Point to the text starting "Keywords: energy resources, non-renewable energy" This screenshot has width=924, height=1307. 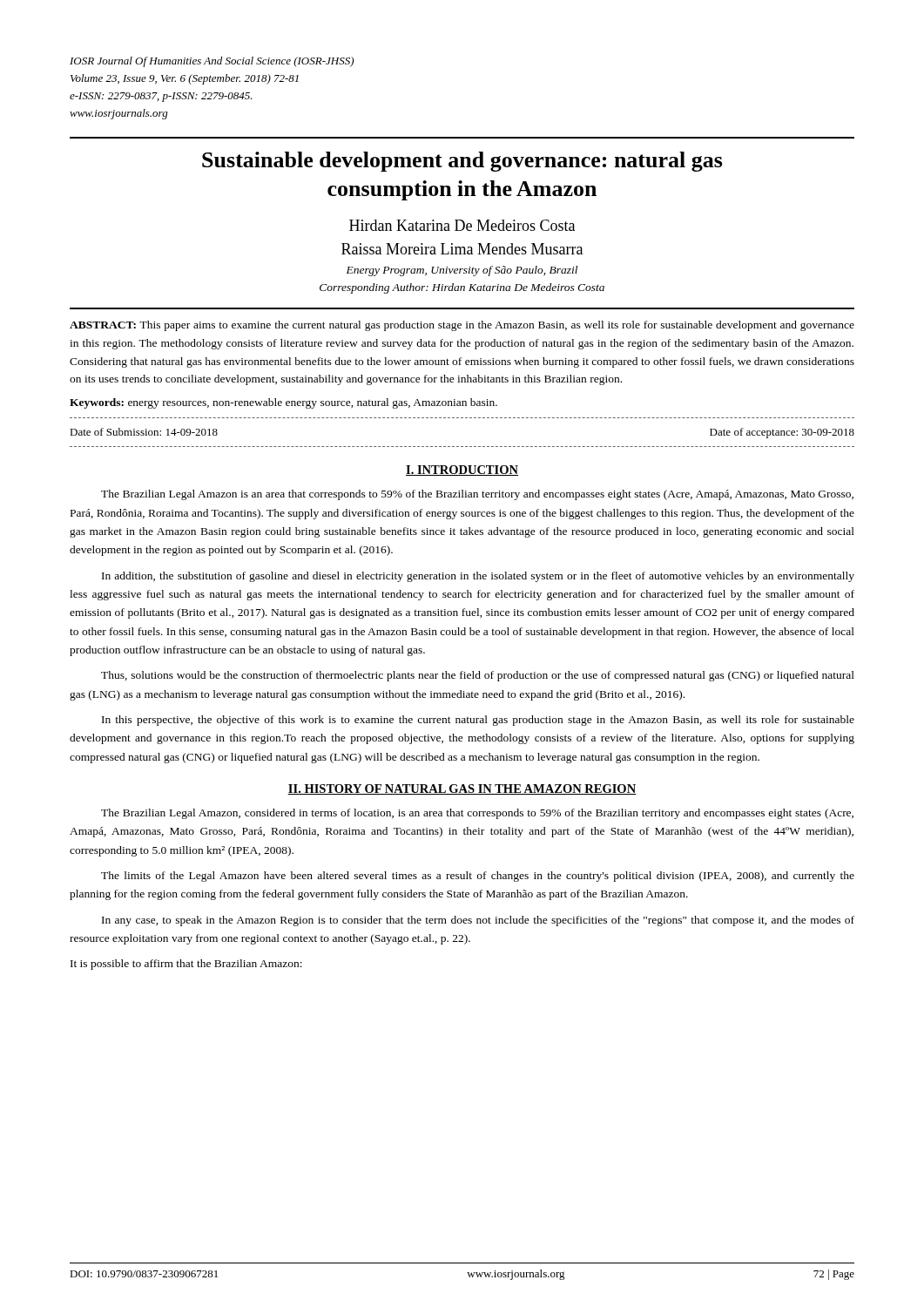(x=284, y=402)
